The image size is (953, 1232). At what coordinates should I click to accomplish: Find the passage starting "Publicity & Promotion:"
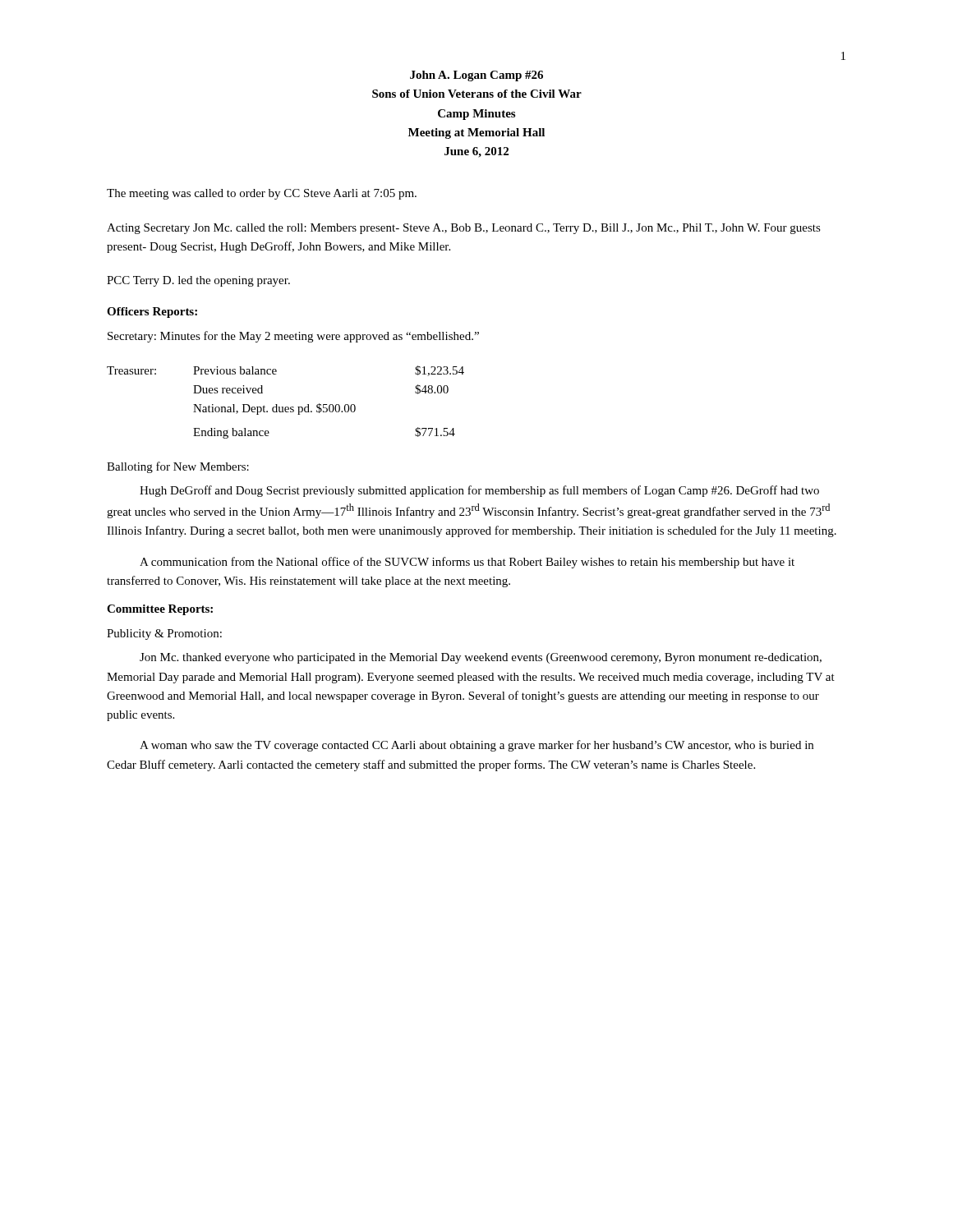pos(165,633)
